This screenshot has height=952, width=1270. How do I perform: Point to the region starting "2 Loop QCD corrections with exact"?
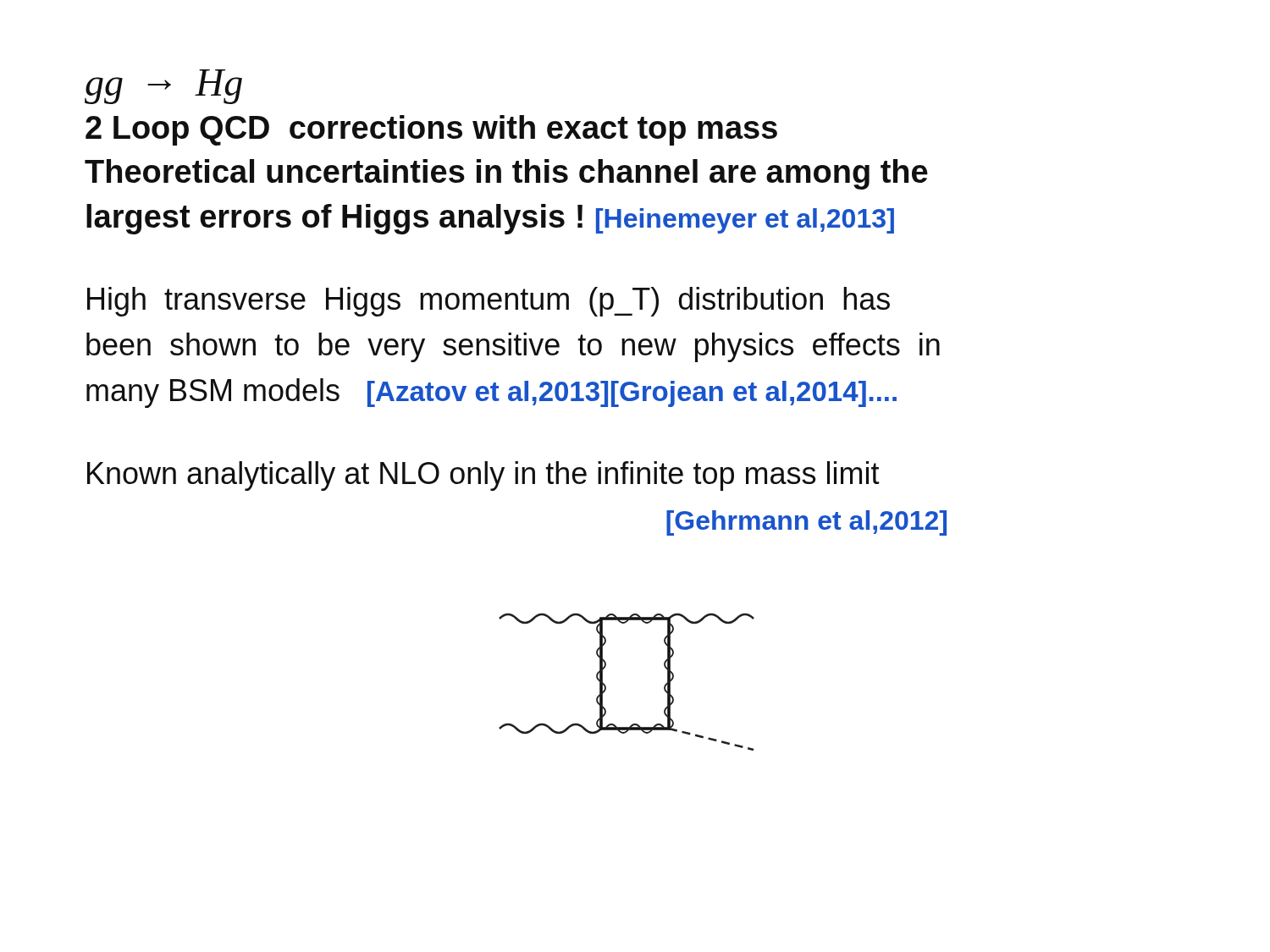432,128
